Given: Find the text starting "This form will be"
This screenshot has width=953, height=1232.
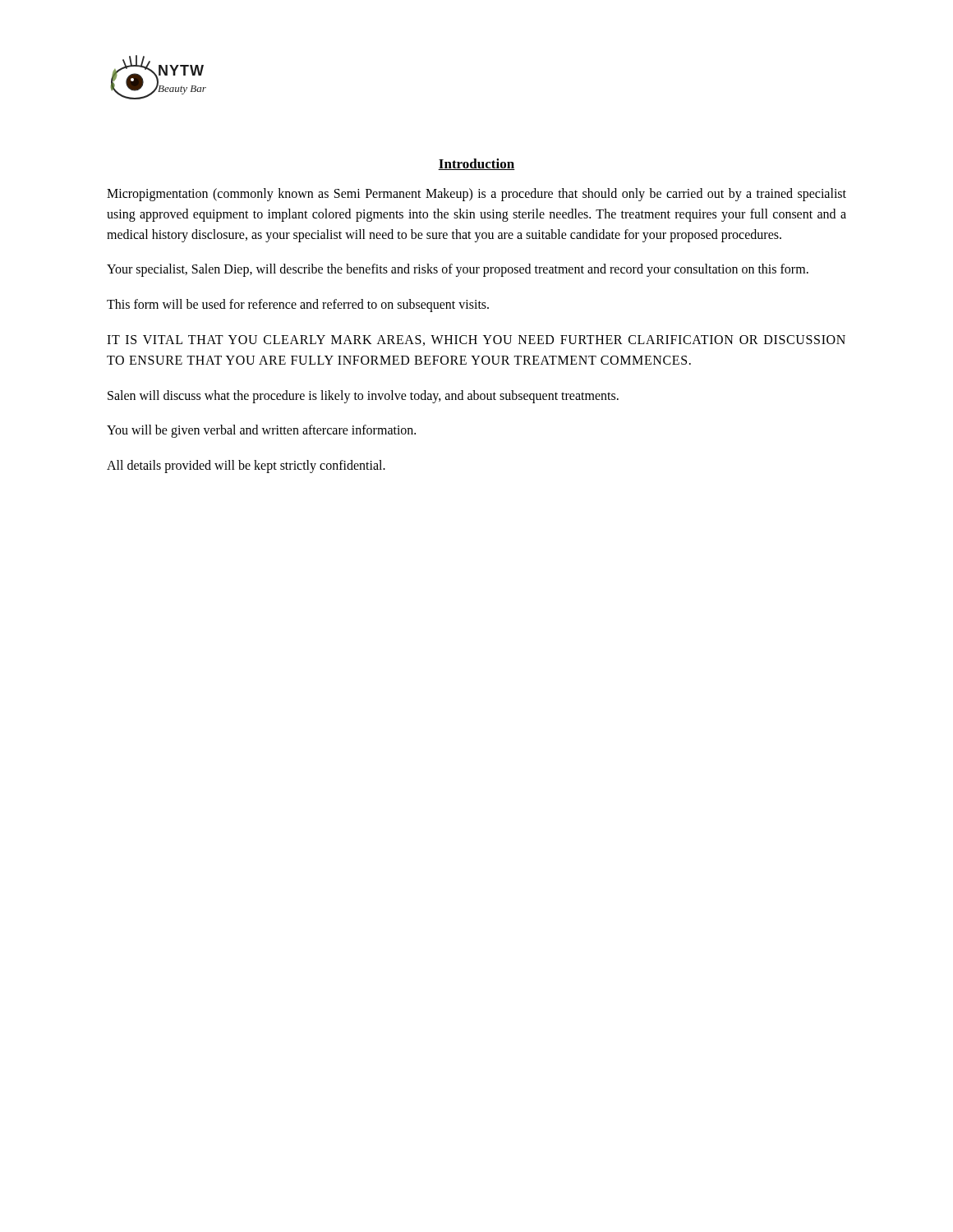Looking at the screenshot, I should tap(298, 304).
